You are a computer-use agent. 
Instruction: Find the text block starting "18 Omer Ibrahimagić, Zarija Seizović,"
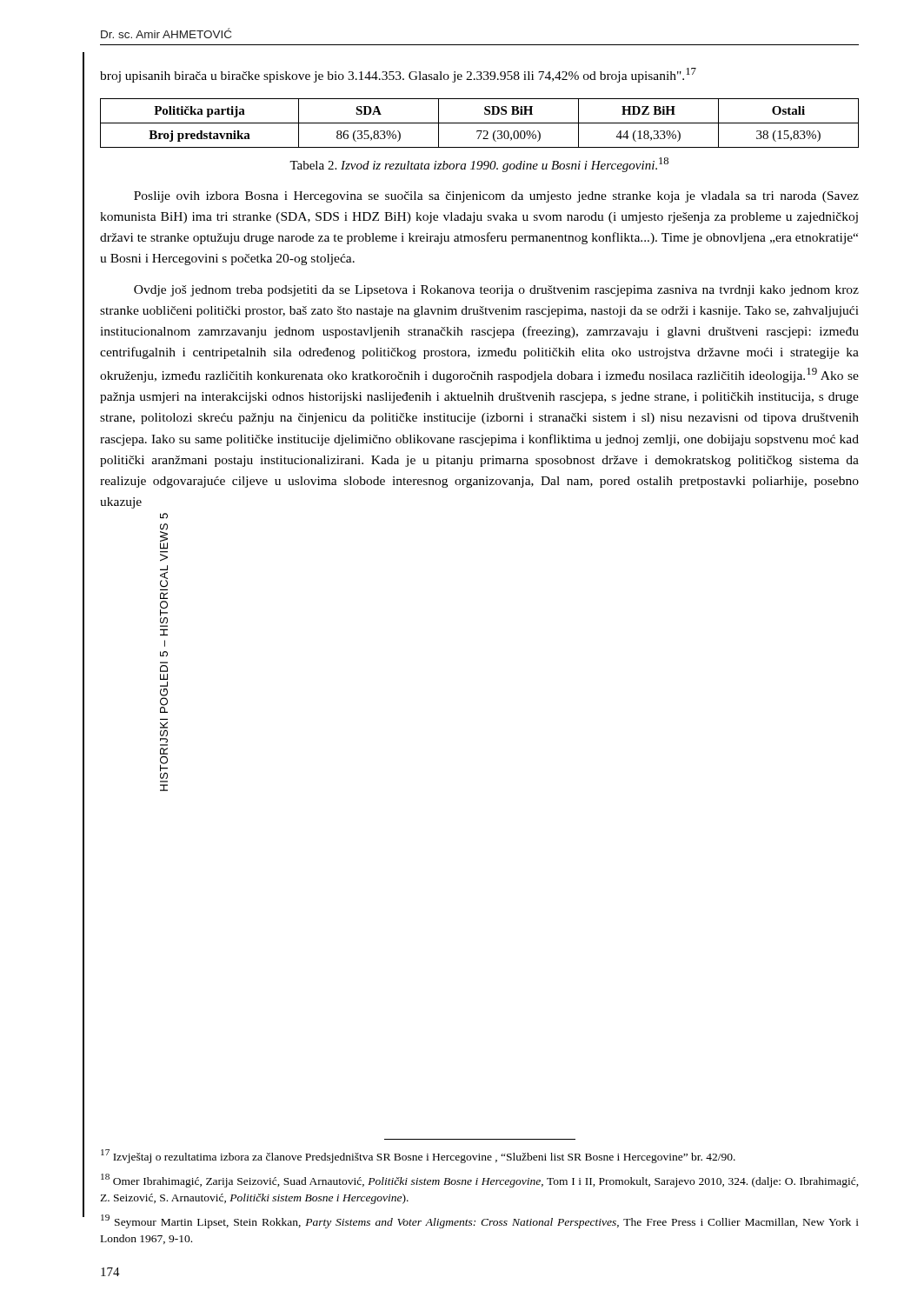tap(479, 1187)
